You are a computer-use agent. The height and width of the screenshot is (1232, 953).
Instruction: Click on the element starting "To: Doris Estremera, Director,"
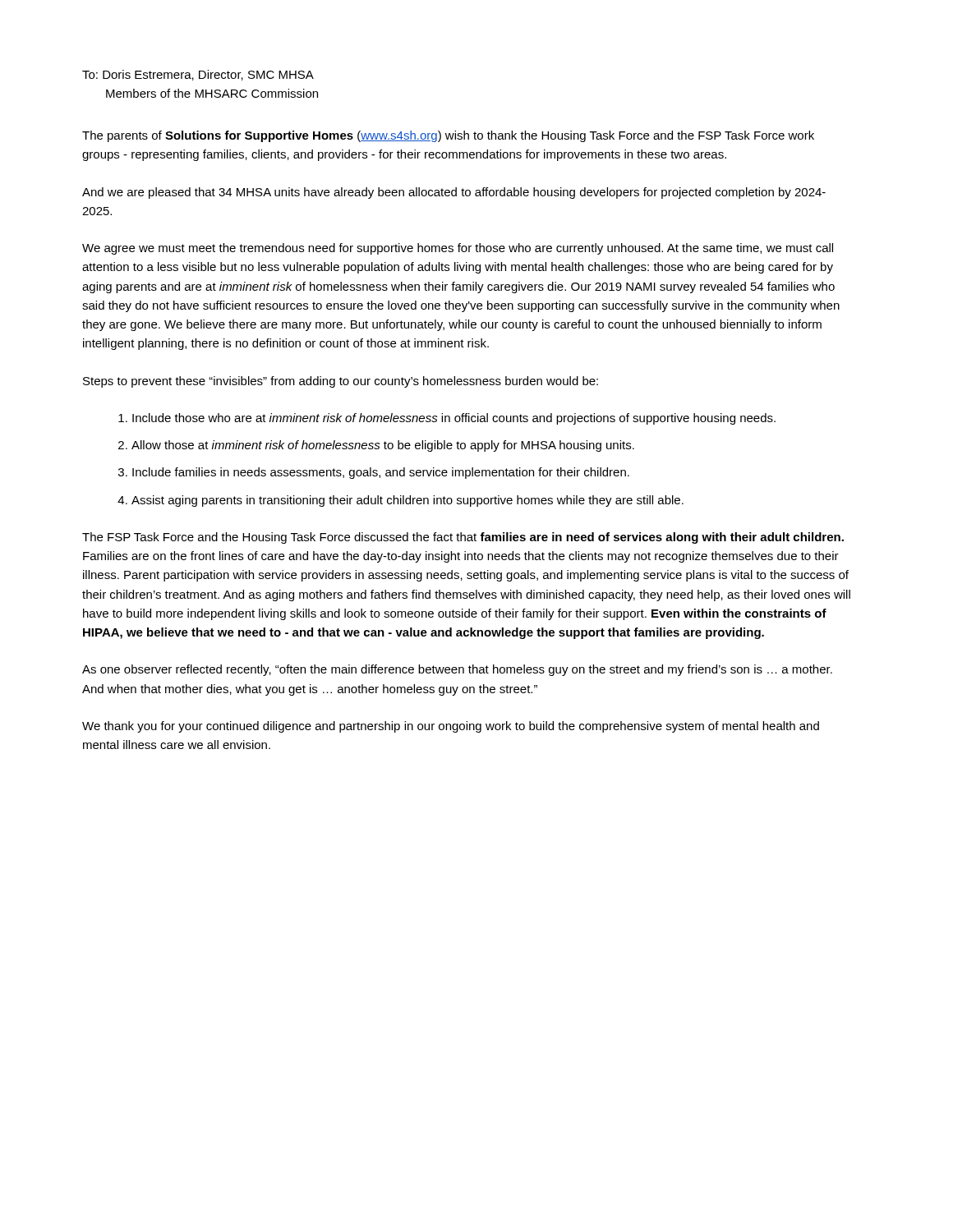198,75
